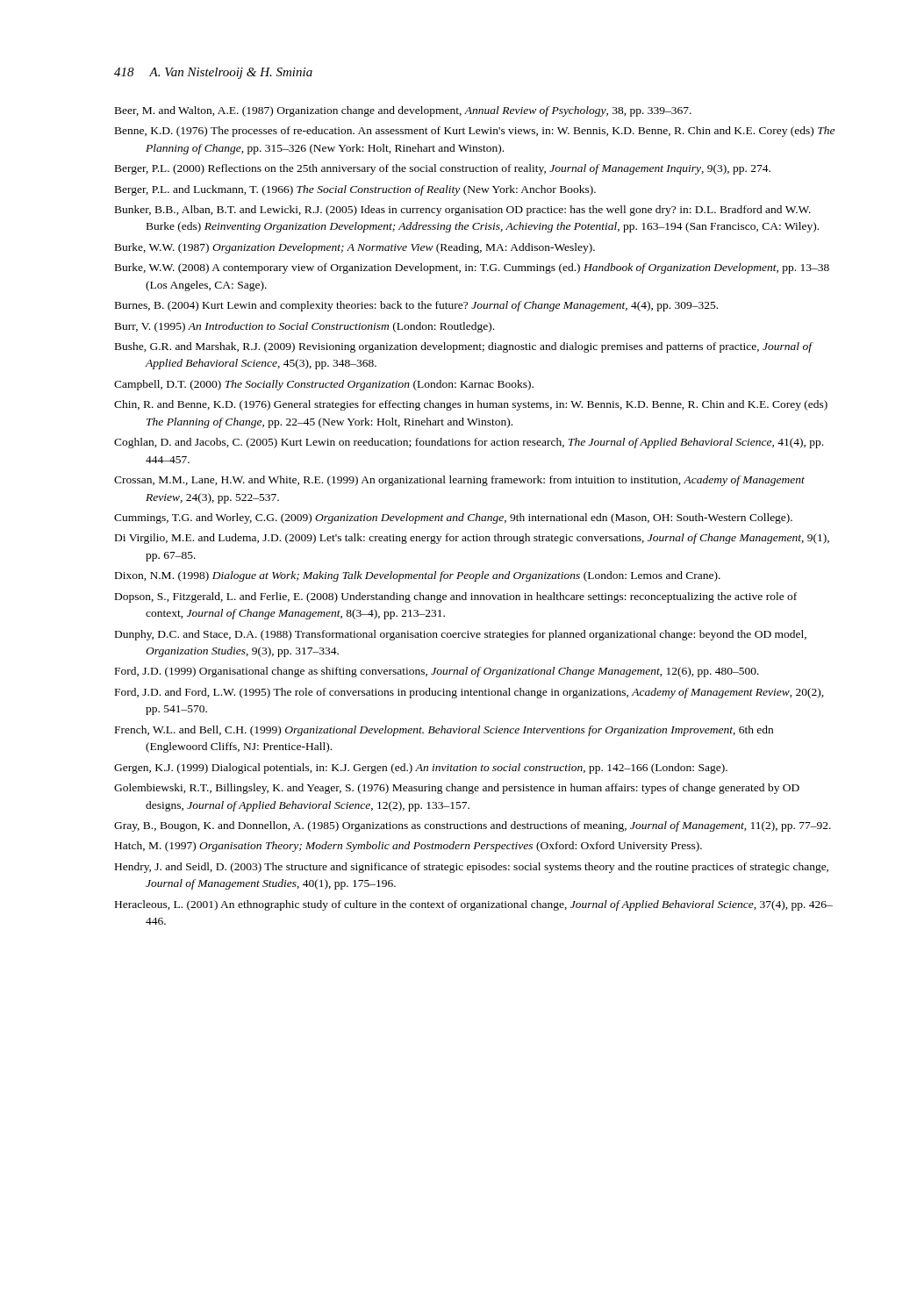Click on the list item that says "Cummings, T.G. and Worley, C.G. (2009) Organization Development"
924x1316 pixels.
454,517
